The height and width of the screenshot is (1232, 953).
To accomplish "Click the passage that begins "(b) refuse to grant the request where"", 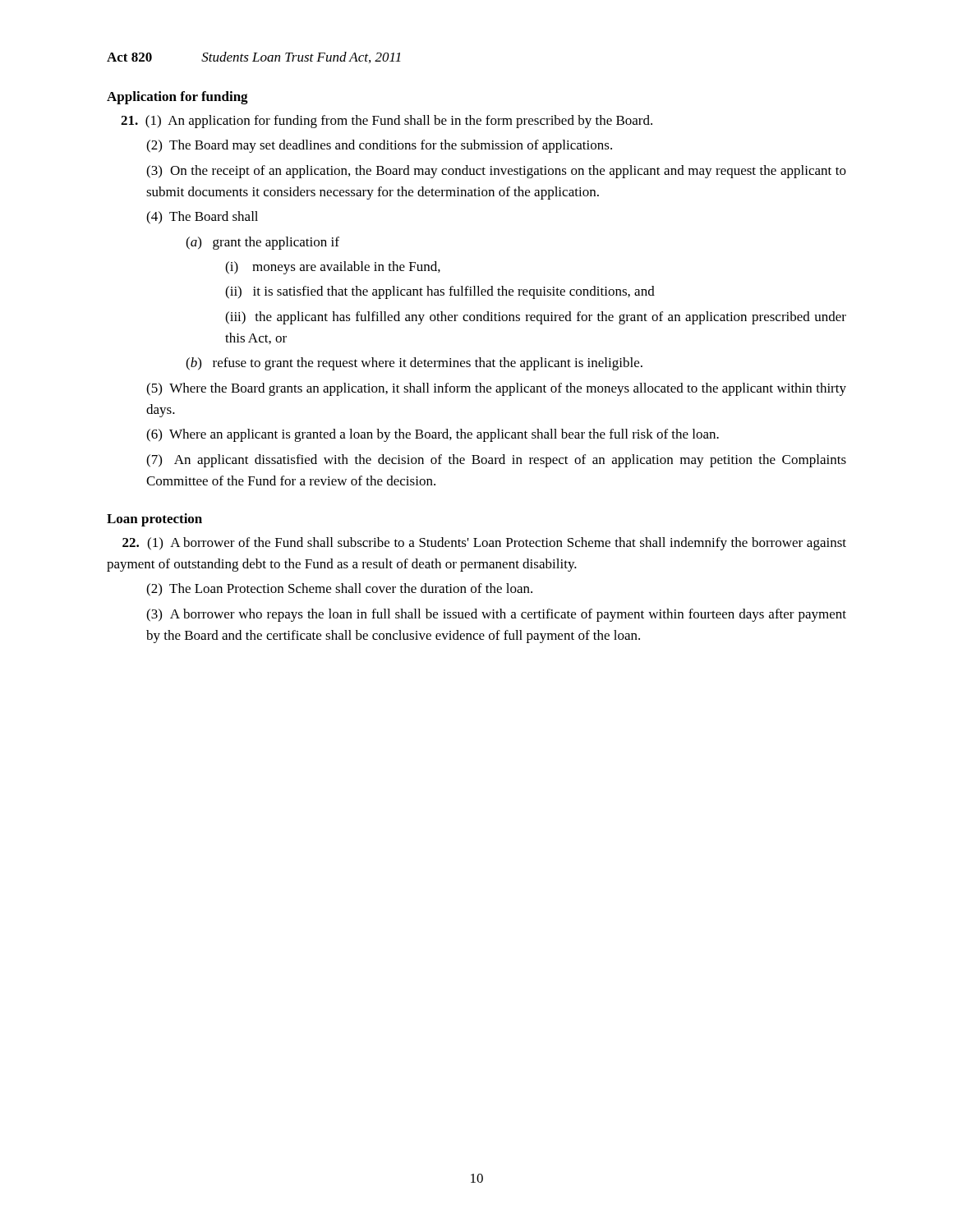I will point(414,363).
